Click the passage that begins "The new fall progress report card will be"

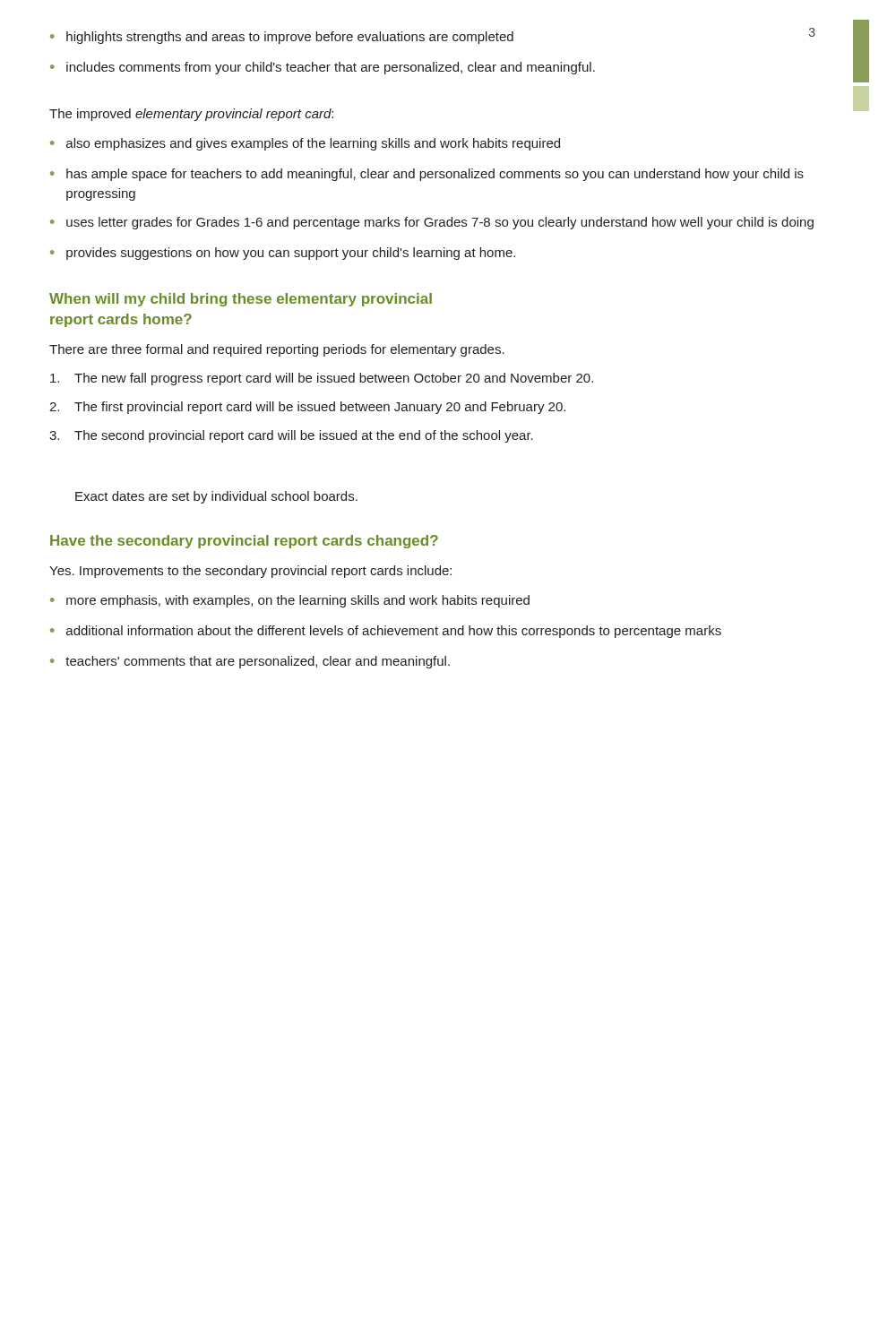point(432,378)
